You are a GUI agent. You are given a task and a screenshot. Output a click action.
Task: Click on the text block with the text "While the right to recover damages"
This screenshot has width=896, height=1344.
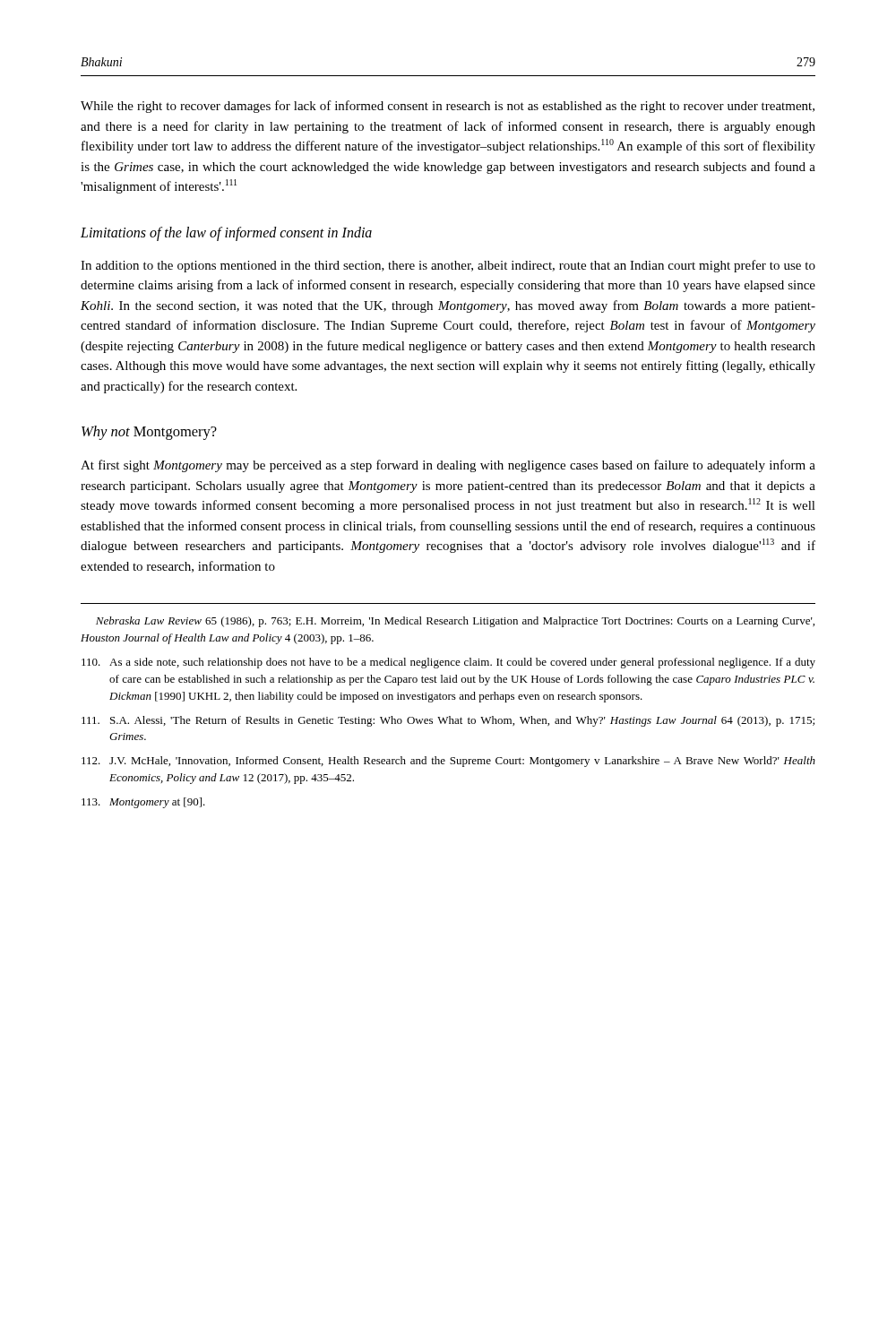tap(448, 146)
